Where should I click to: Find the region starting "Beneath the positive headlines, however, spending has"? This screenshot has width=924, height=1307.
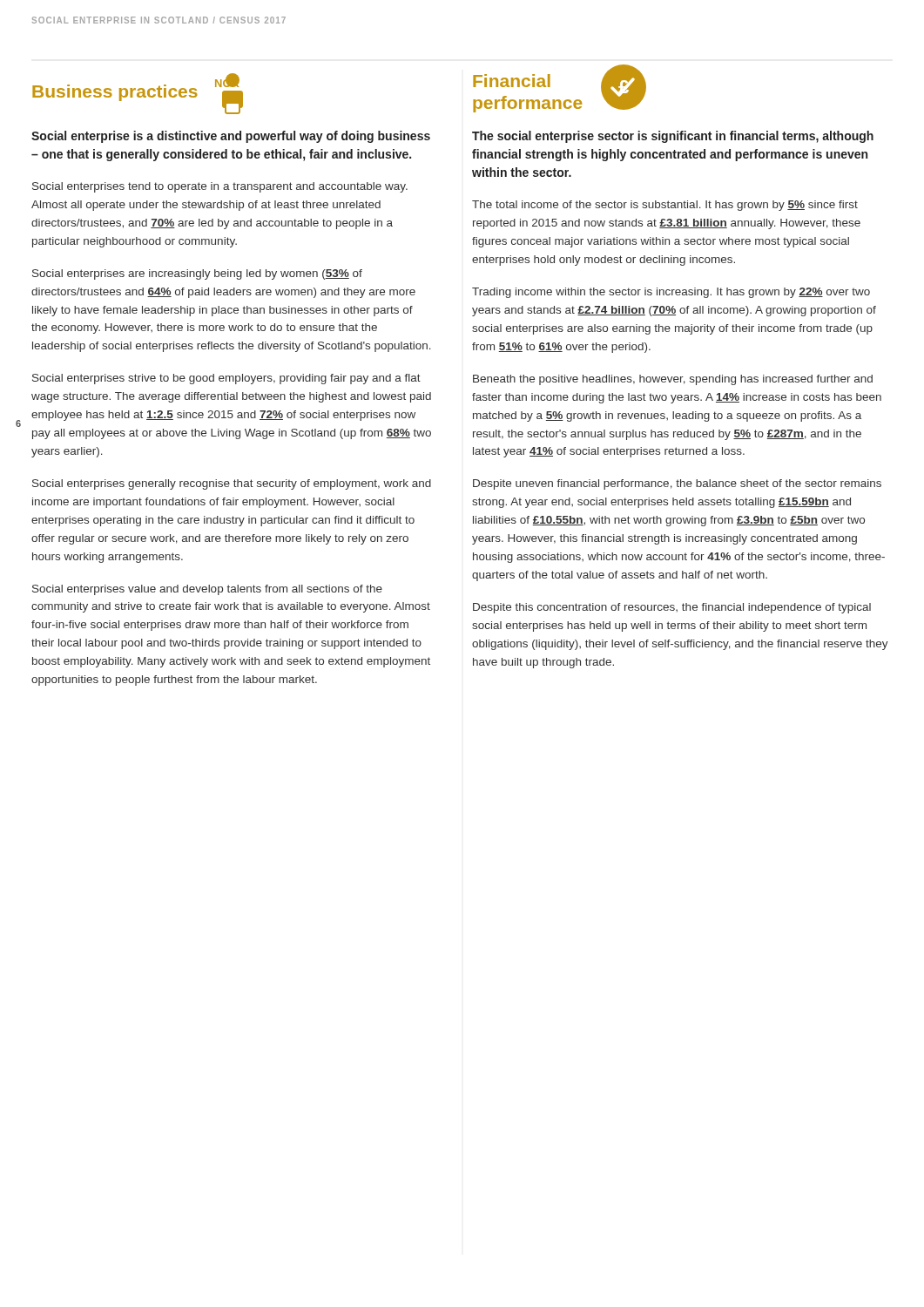click(677, 415)
